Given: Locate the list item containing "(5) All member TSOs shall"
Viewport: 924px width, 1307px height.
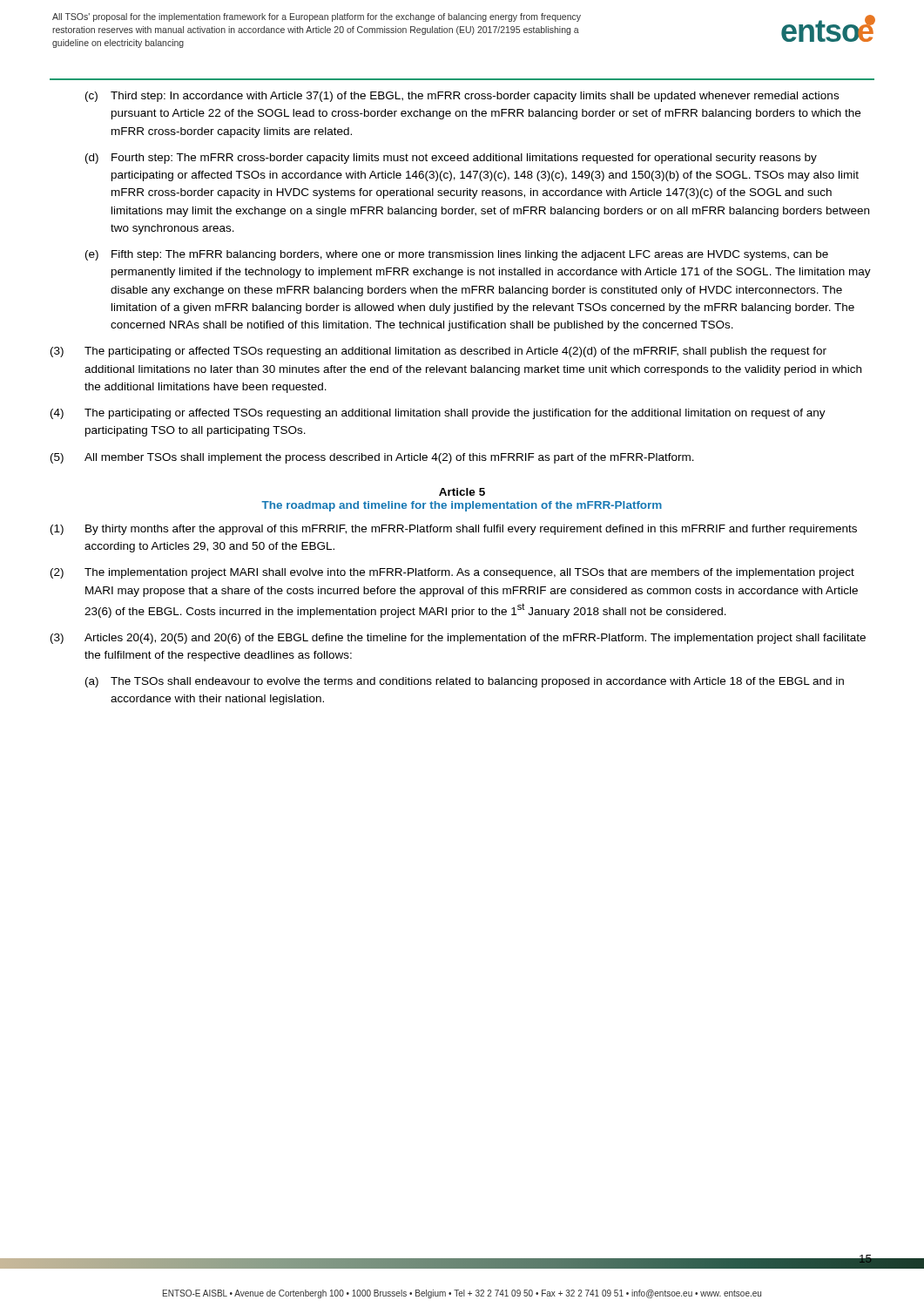Looking at the screenshot, I should tap(462, 457).
